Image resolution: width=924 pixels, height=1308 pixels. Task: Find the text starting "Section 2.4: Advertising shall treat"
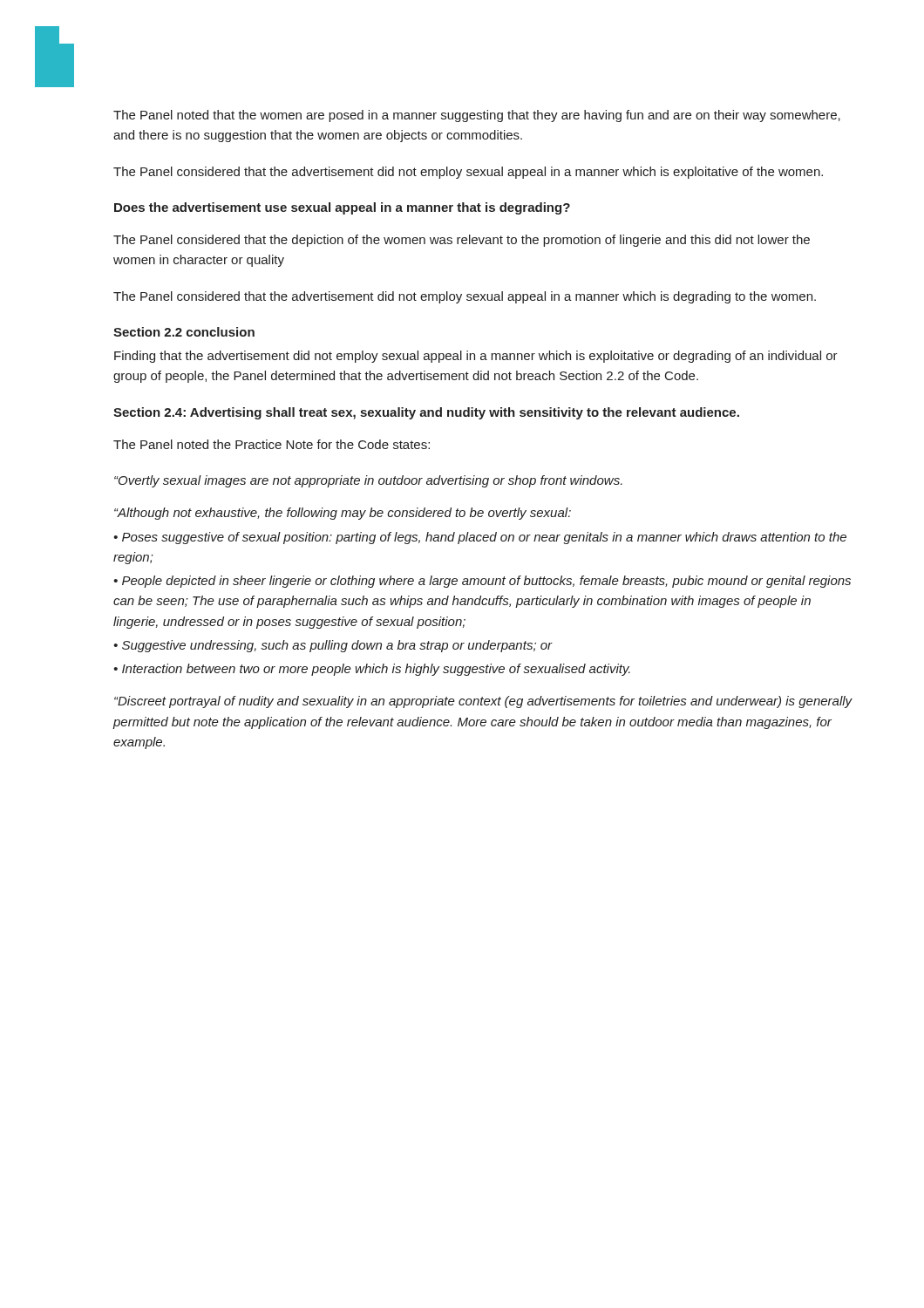pyautogui.click(x=484, y=412)
